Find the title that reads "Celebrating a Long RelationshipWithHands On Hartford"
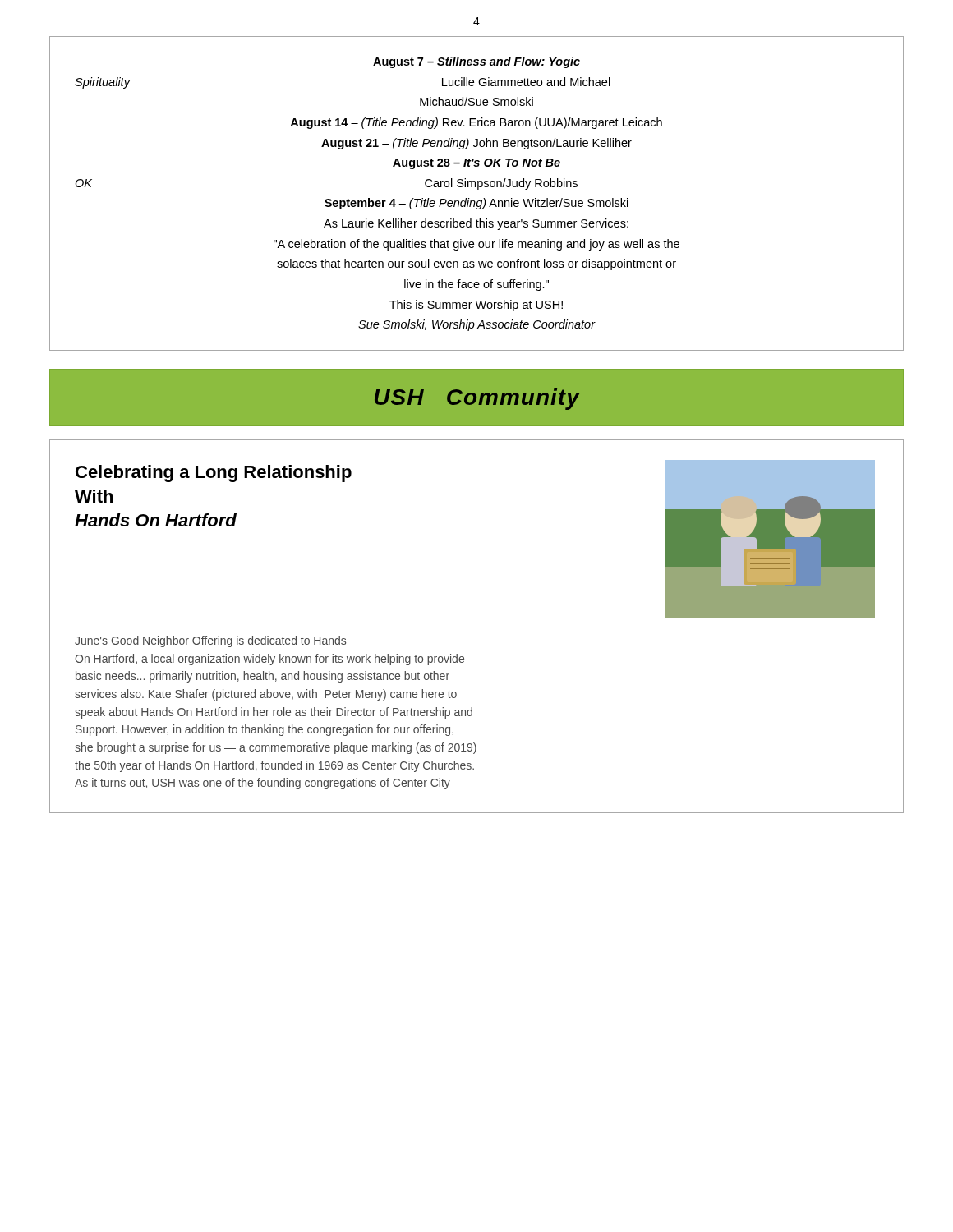This screenshot has height=1232, width=953. tap(214, 473)
